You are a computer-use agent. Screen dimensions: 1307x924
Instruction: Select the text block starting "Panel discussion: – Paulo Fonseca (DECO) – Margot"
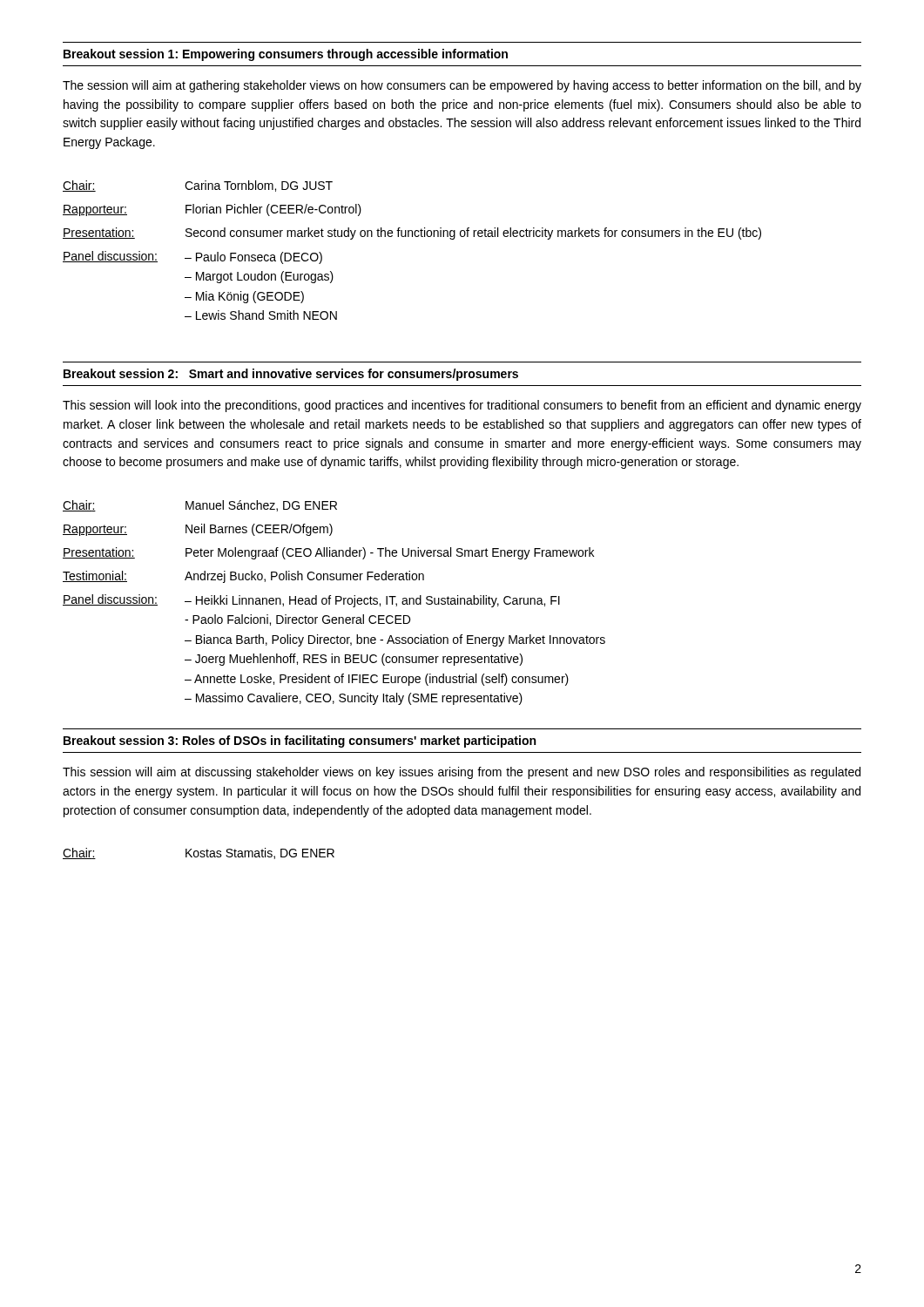click(x=192, y=257)
